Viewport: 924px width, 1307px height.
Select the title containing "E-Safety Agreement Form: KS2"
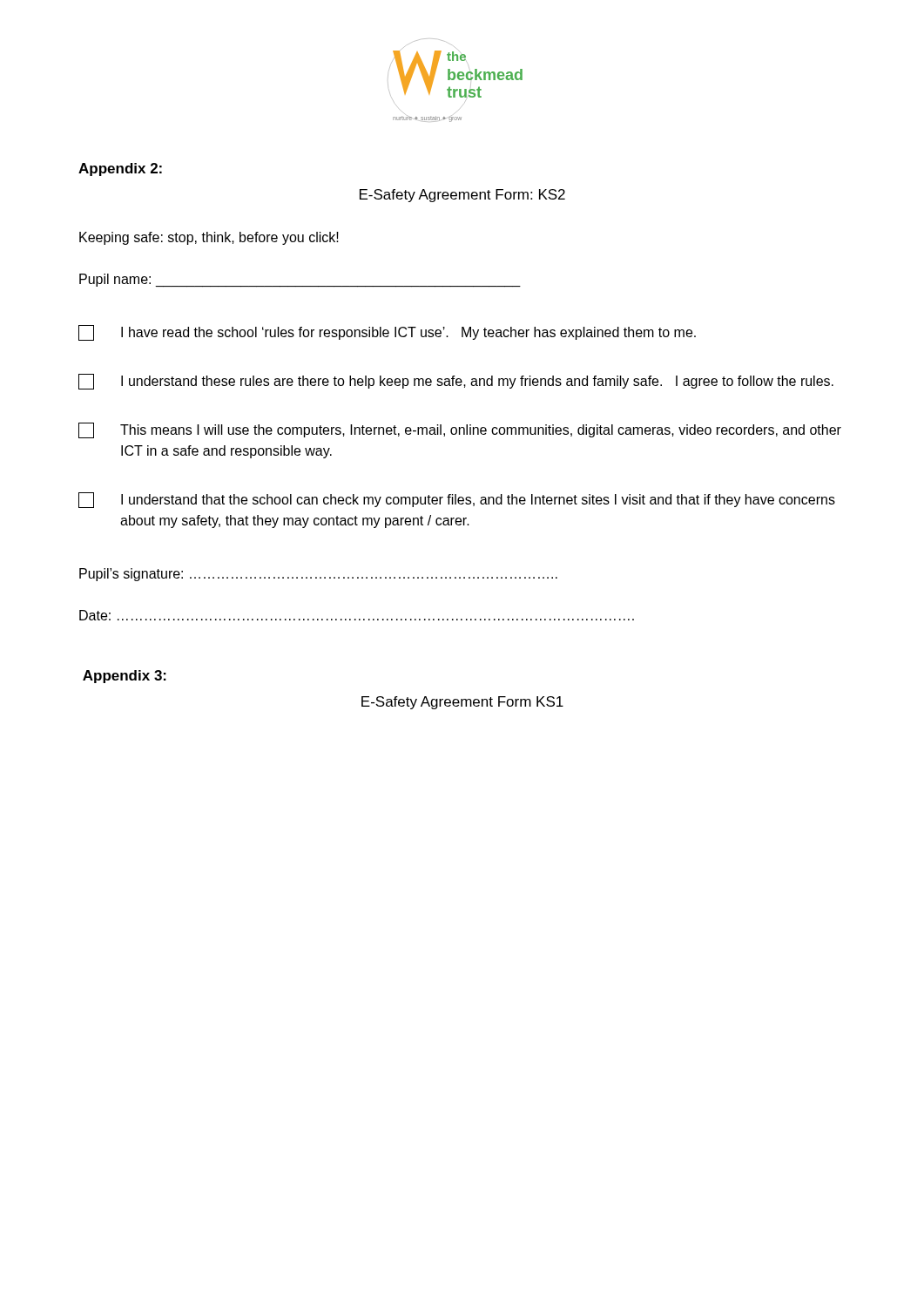click(462, 195)
